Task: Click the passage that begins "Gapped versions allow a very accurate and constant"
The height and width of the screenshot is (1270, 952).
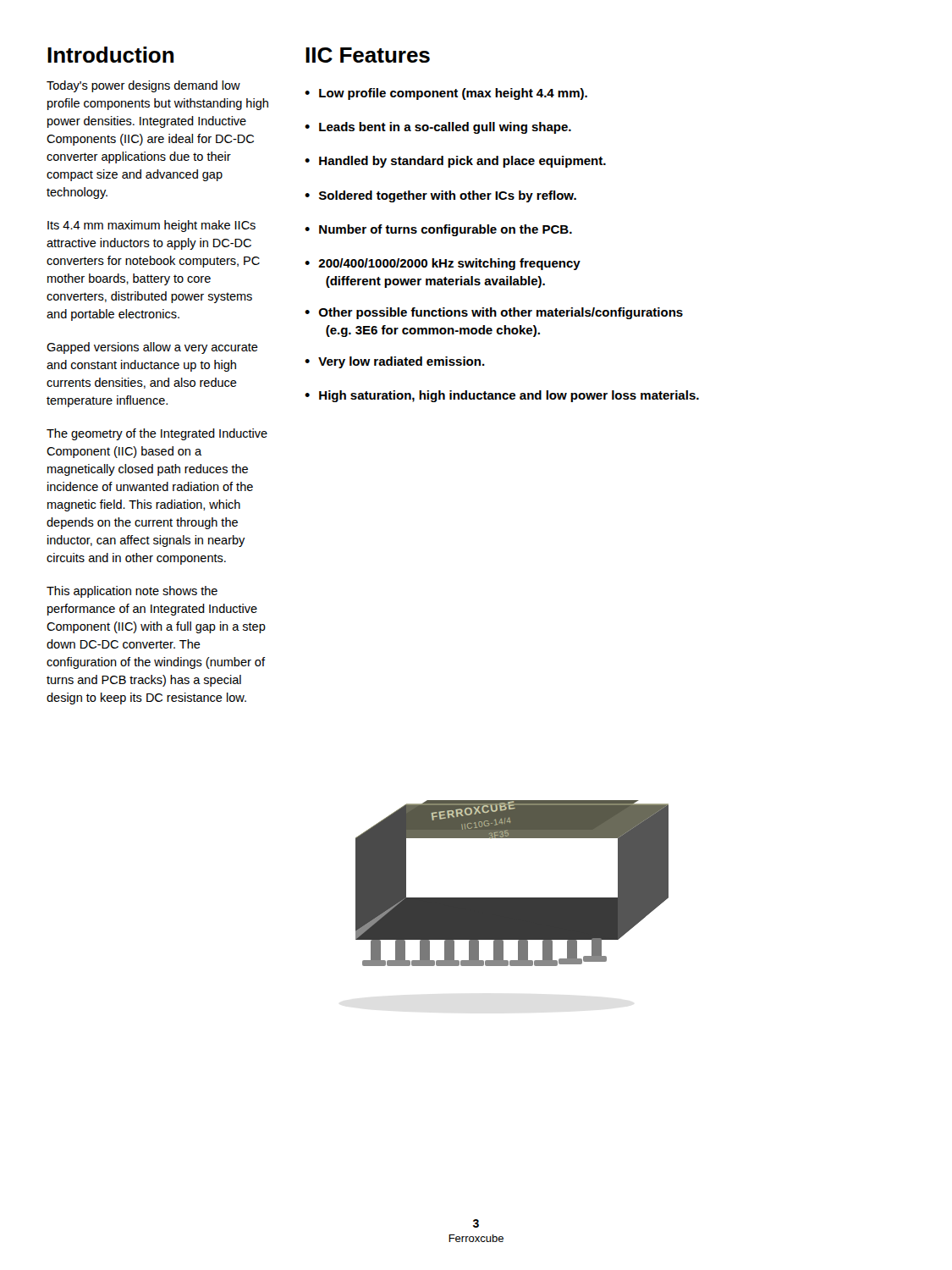Action: (x=152, y=374)
